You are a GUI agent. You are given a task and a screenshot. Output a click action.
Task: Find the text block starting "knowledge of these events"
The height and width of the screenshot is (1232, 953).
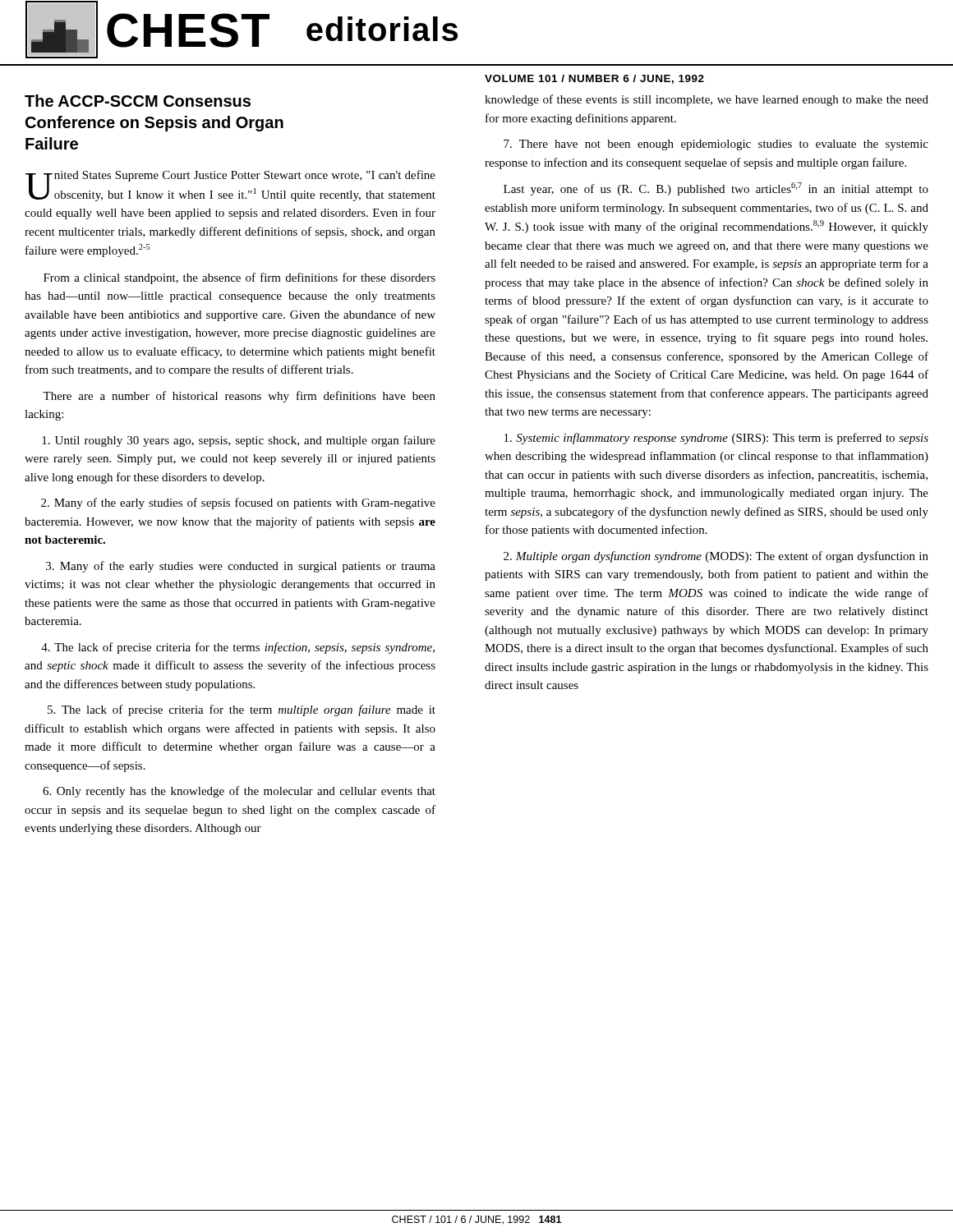pyautogui.click(x=707, y=392)
